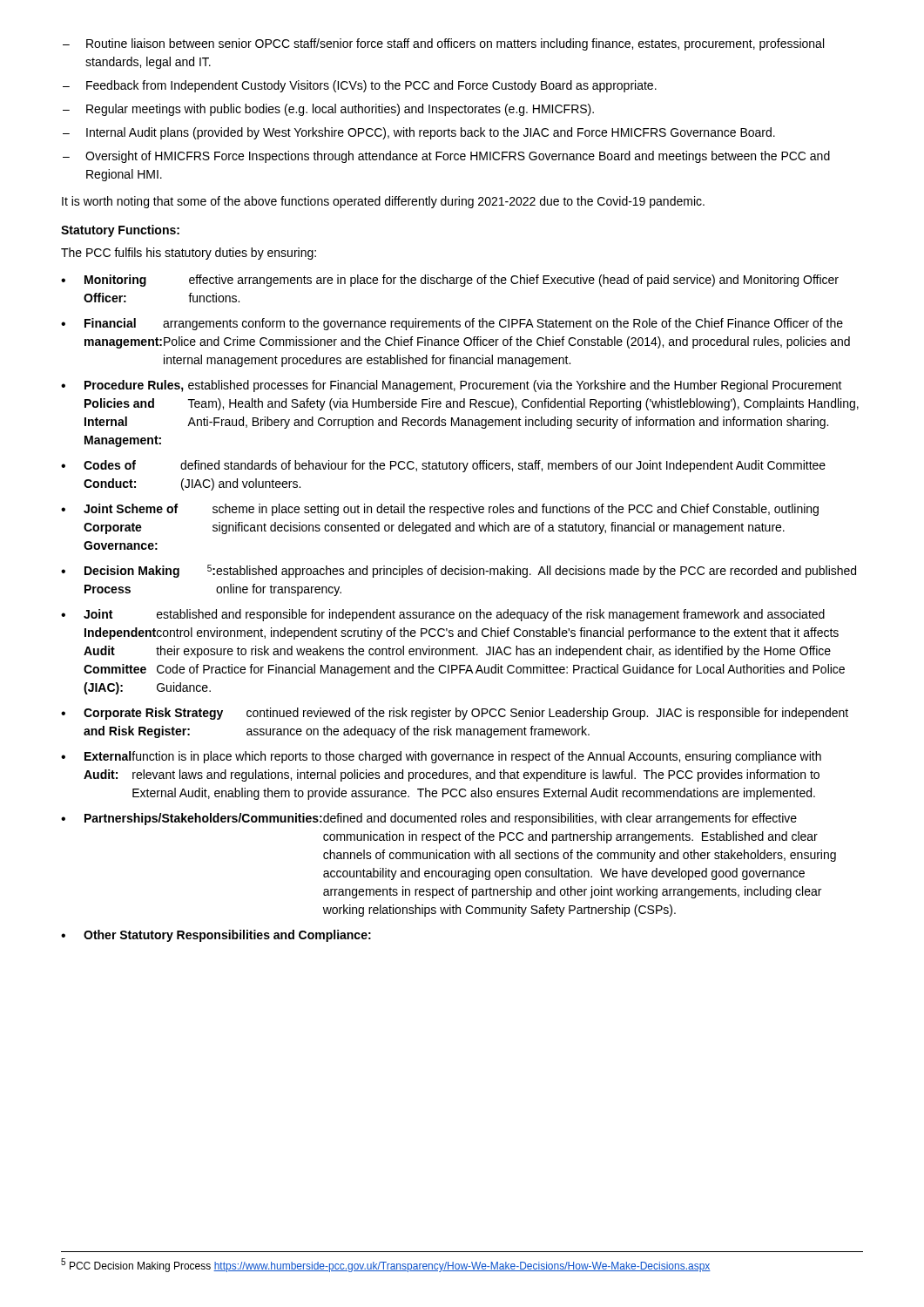Click the passage that begins "It is worth noting that some of"

(x=462, y=202)
